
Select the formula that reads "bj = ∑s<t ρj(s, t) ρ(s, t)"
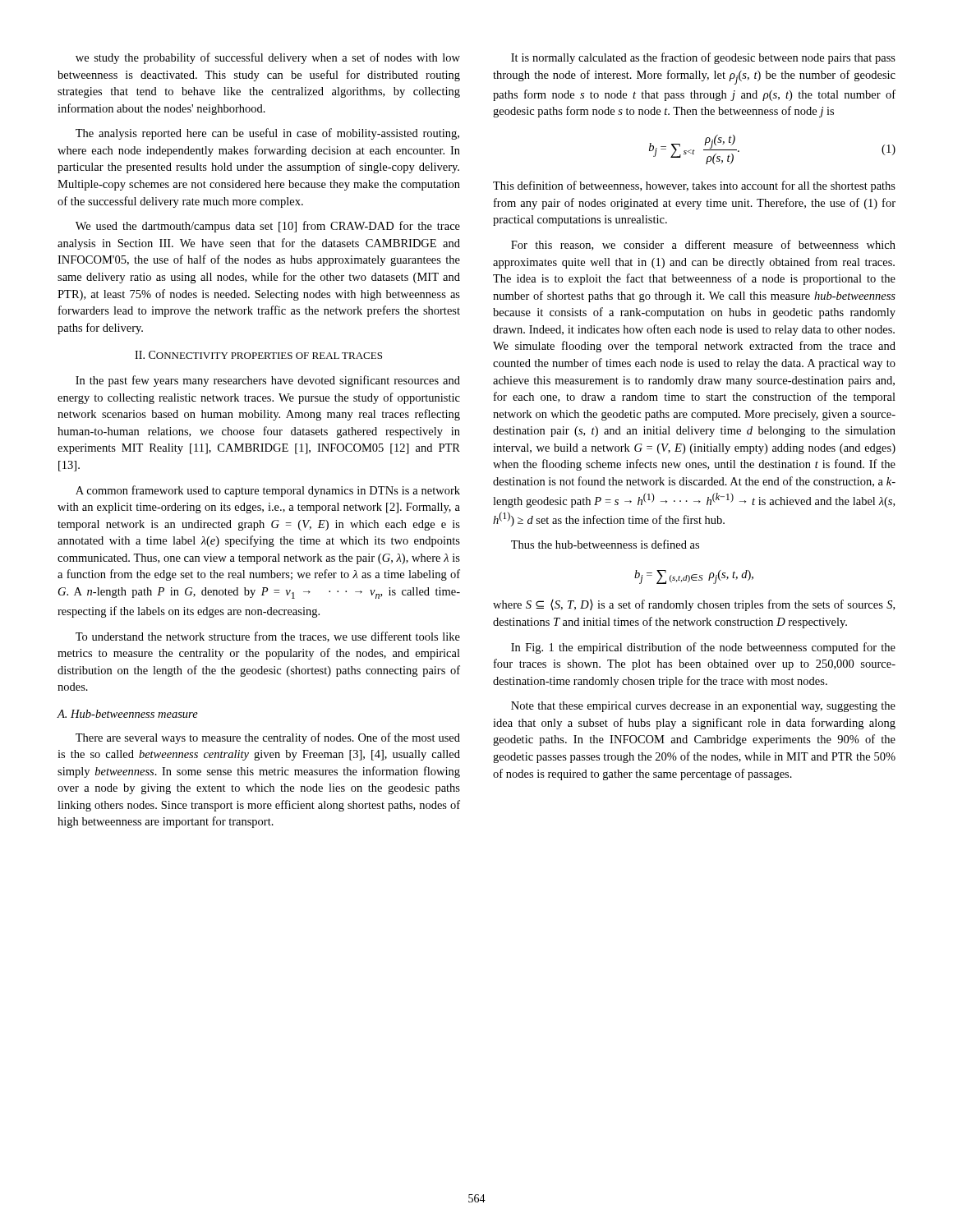click(694, 149)
